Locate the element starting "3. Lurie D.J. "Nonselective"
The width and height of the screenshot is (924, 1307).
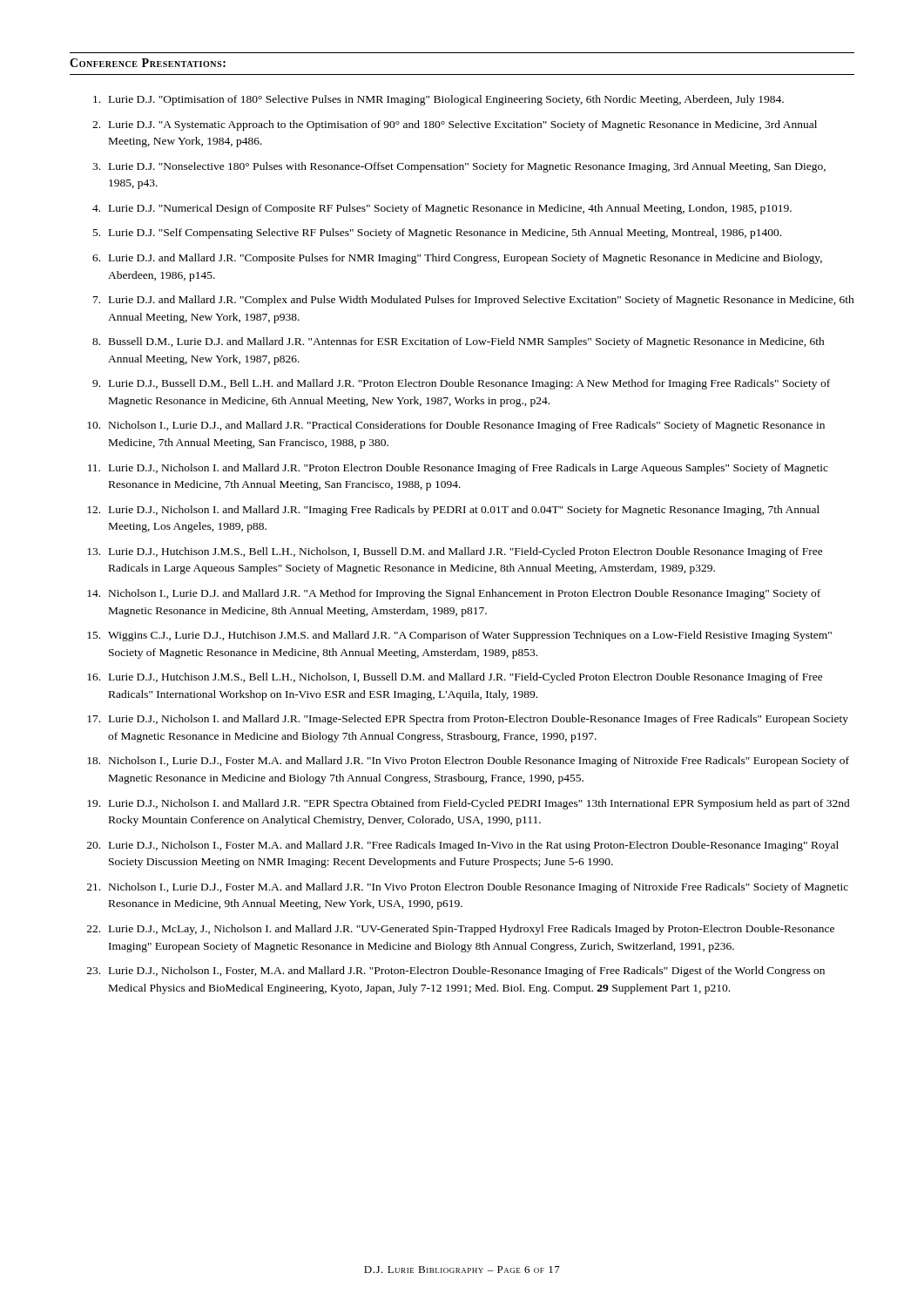(462, 174)
